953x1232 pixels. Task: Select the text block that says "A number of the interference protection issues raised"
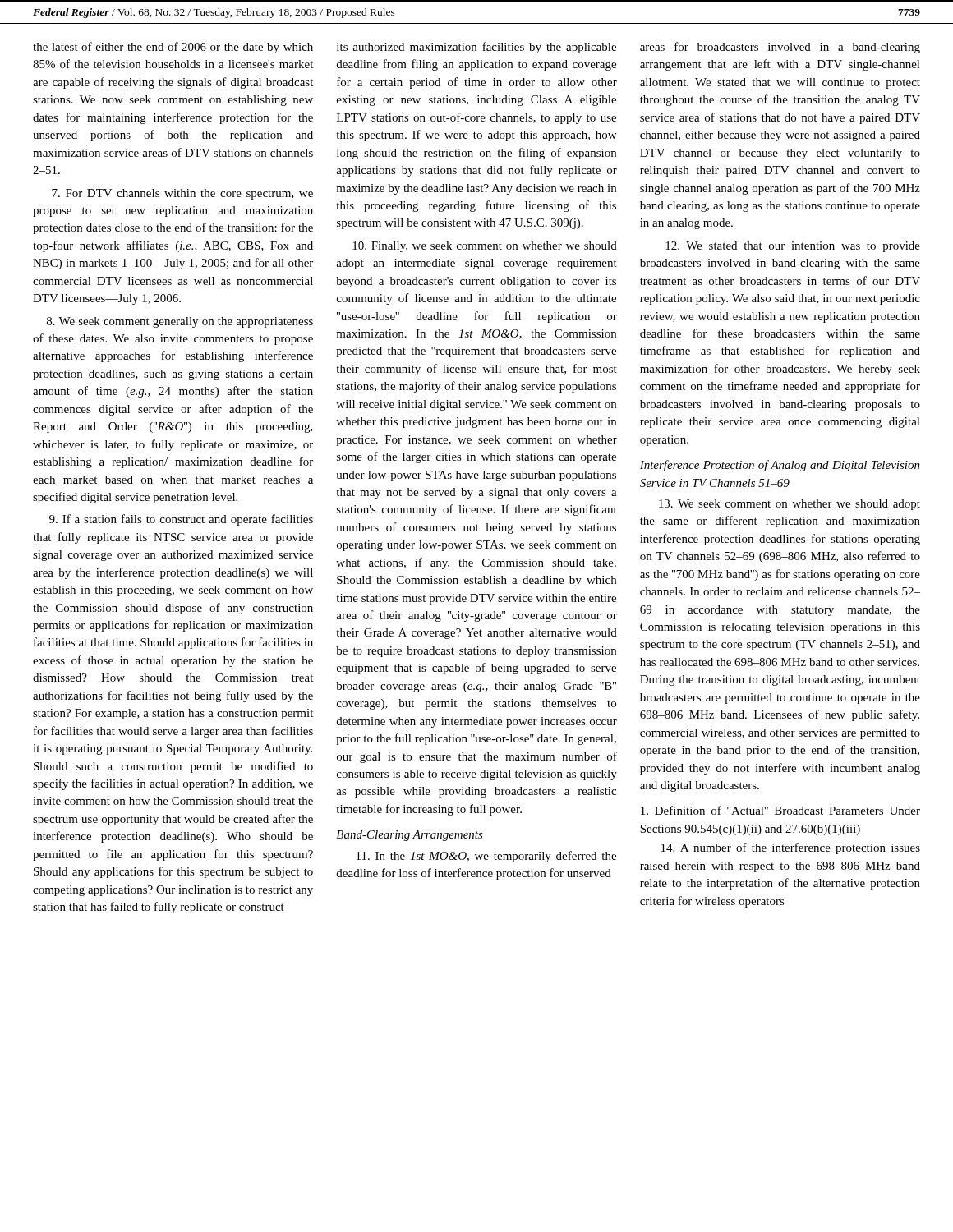point(780,874)
